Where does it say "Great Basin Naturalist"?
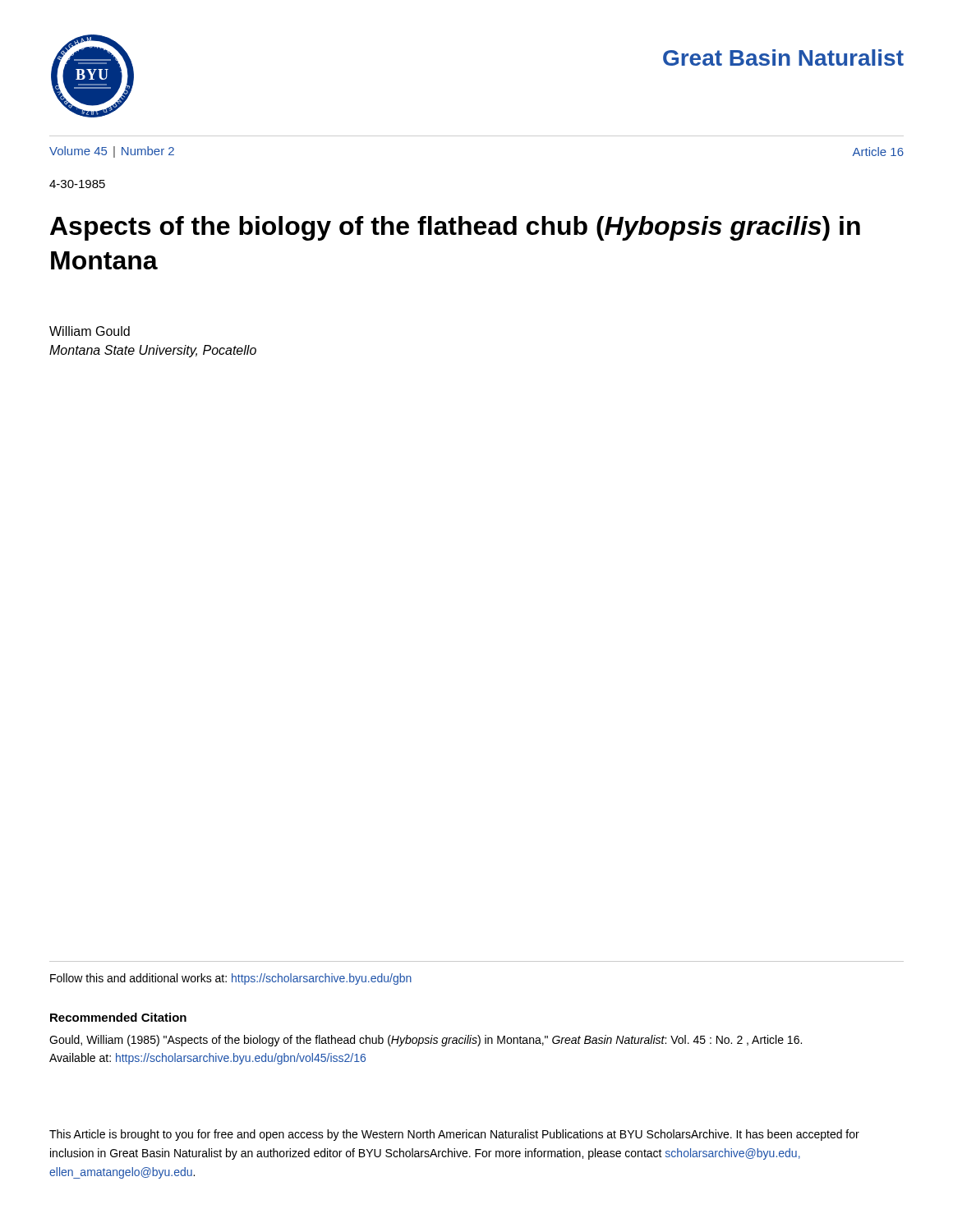The width and height of the screenshot is (953, 1232). point(783,58)
